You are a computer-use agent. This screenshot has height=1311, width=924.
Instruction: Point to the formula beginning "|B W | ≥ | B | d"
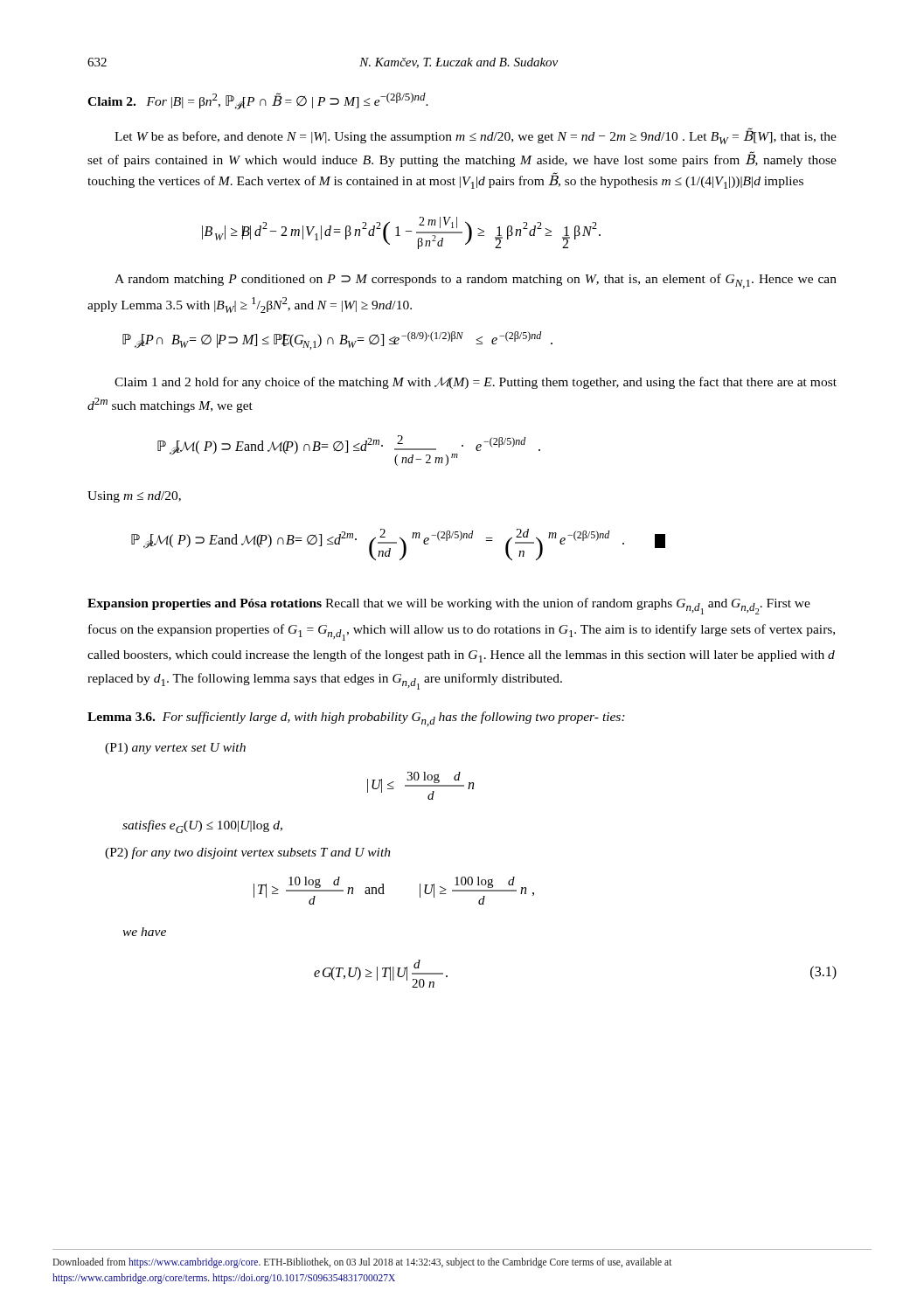(462, 228)
